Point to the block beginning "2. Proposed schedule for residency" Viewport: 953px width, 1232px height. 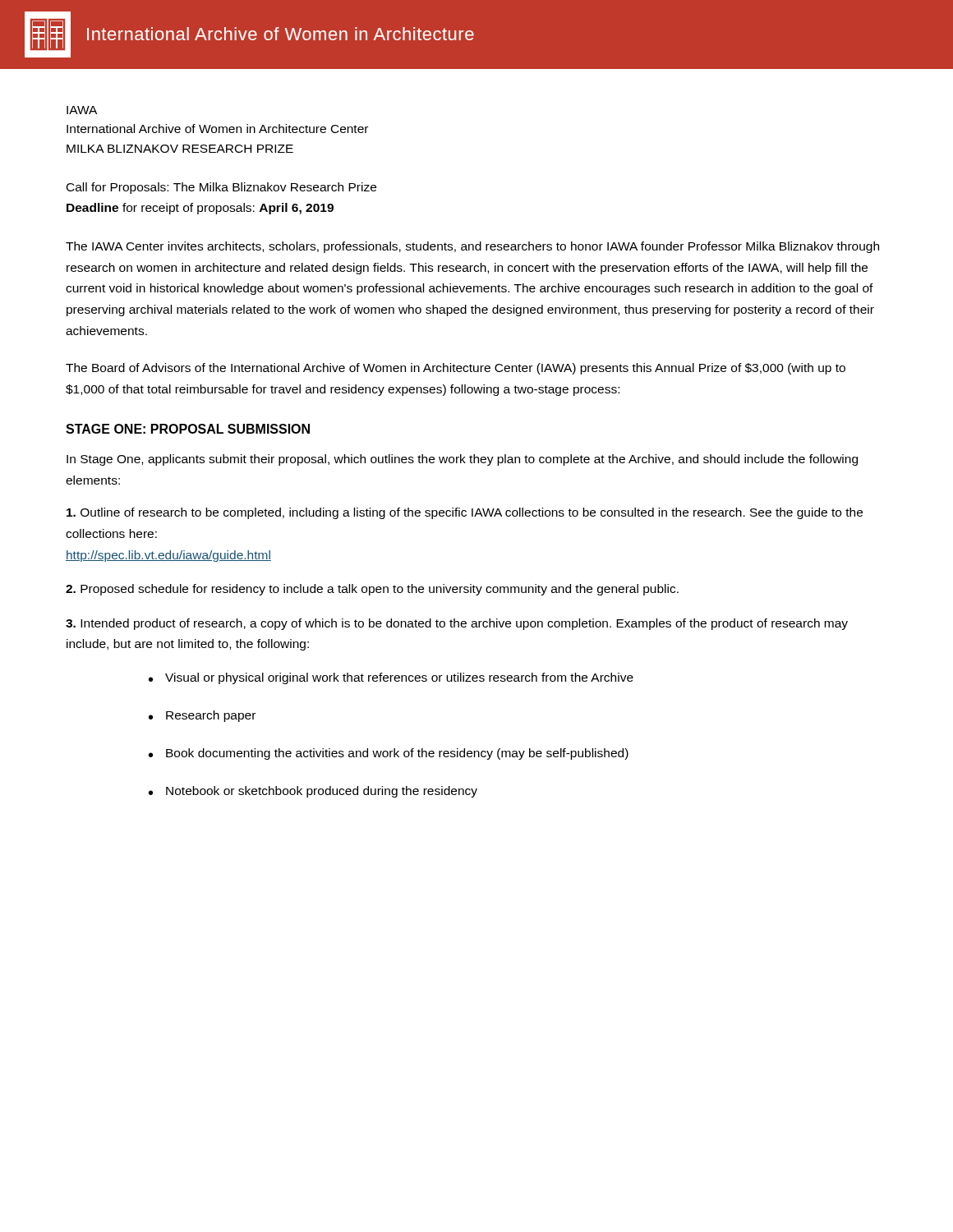click(x=373, y=589)
